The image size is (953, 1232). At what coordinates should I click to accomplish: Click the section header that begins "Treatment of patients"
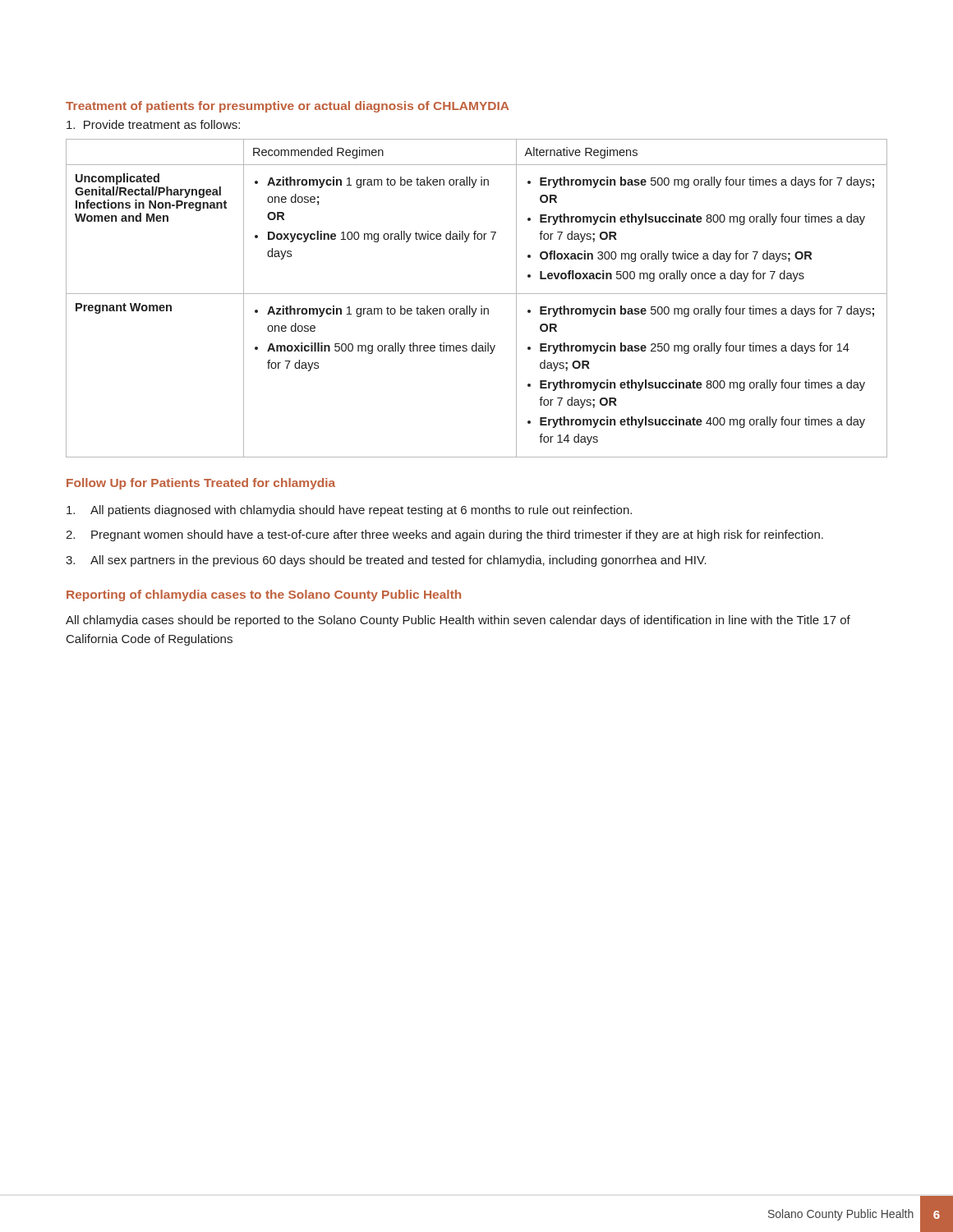coord(288,106)
